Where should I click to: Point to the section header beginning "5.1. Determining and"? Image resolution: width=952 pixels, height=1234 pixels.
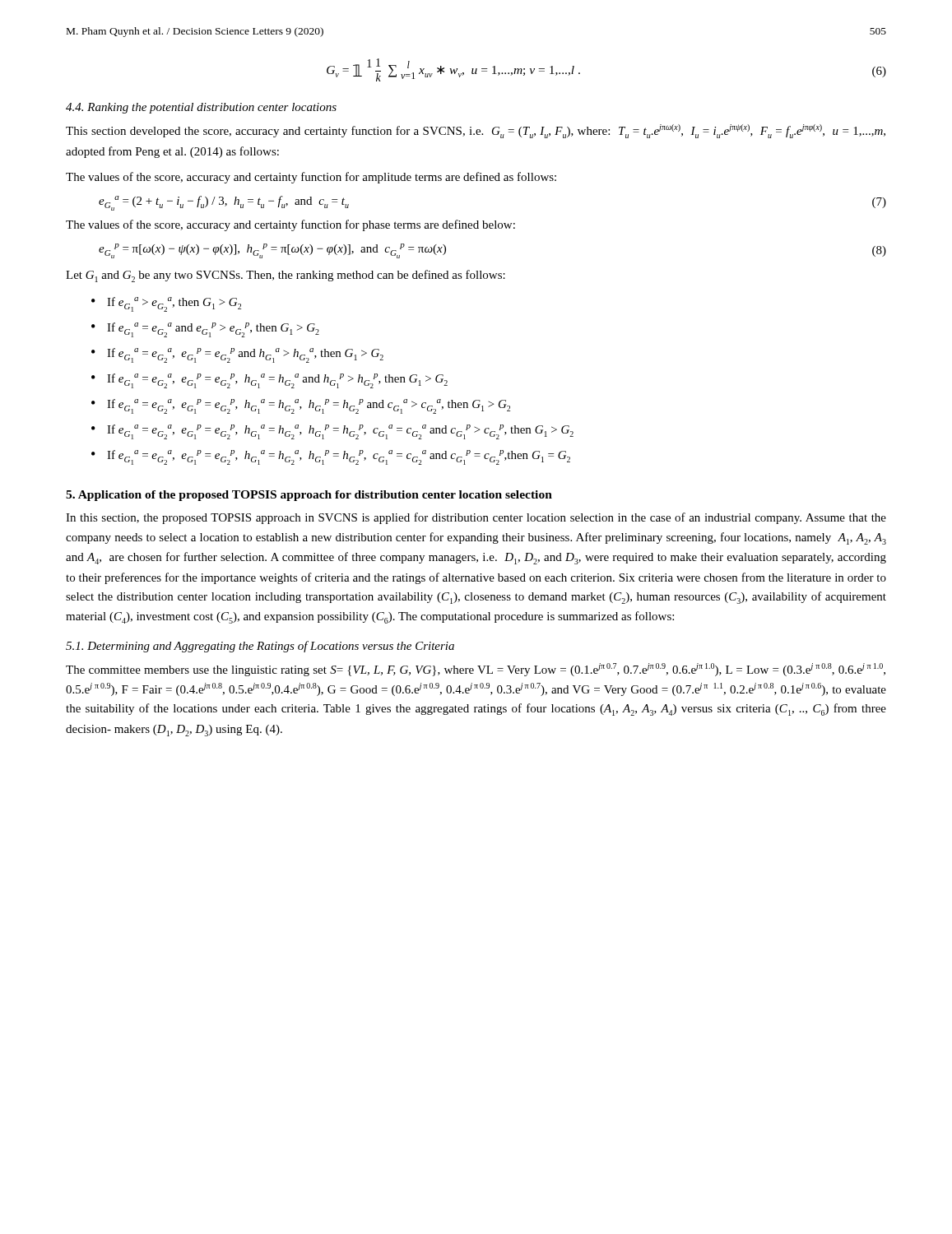pyautogui.click(x=260, y=646)
